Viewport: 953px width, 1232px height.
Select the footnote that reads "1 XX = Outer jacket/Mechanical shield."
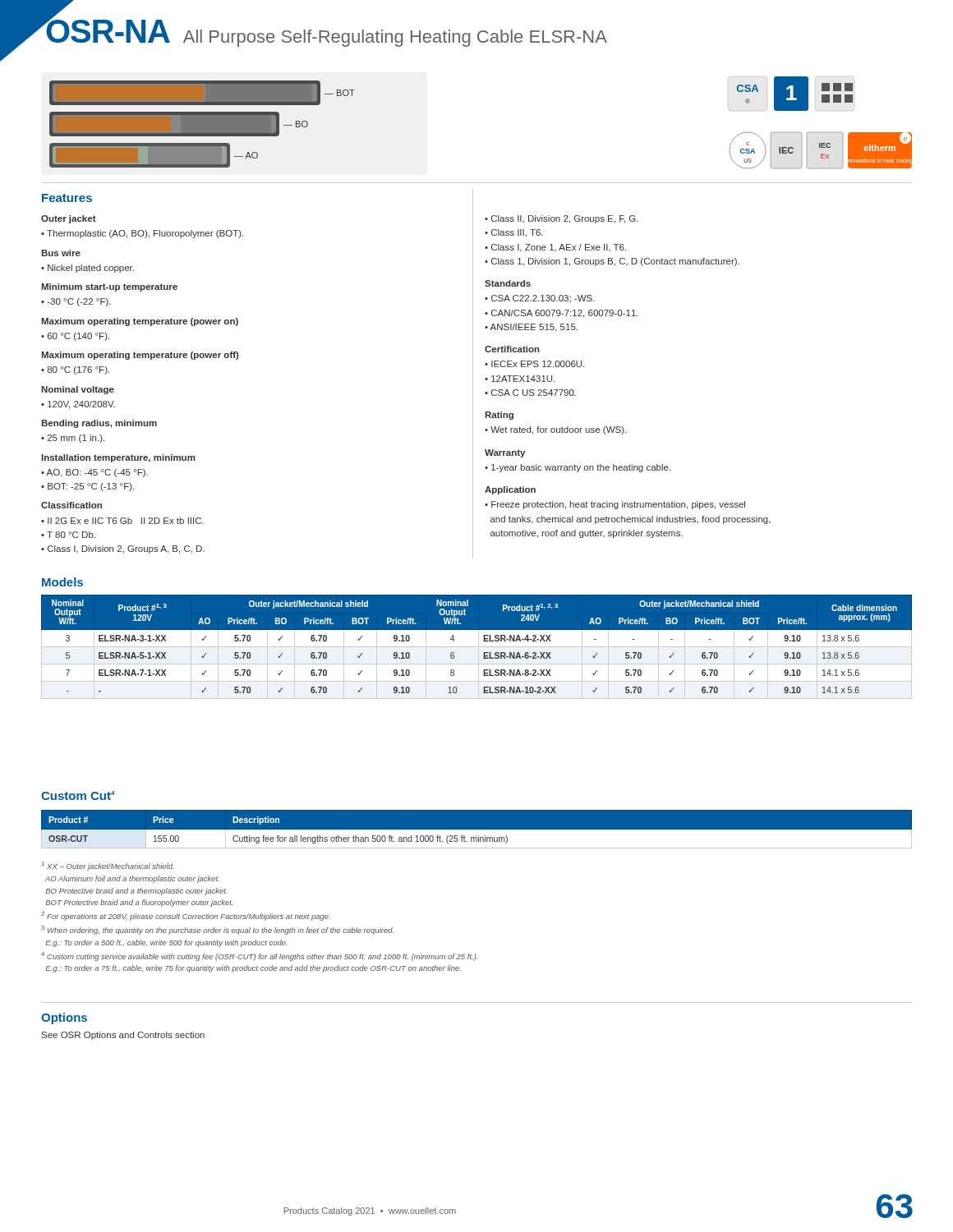pos(108,866)
